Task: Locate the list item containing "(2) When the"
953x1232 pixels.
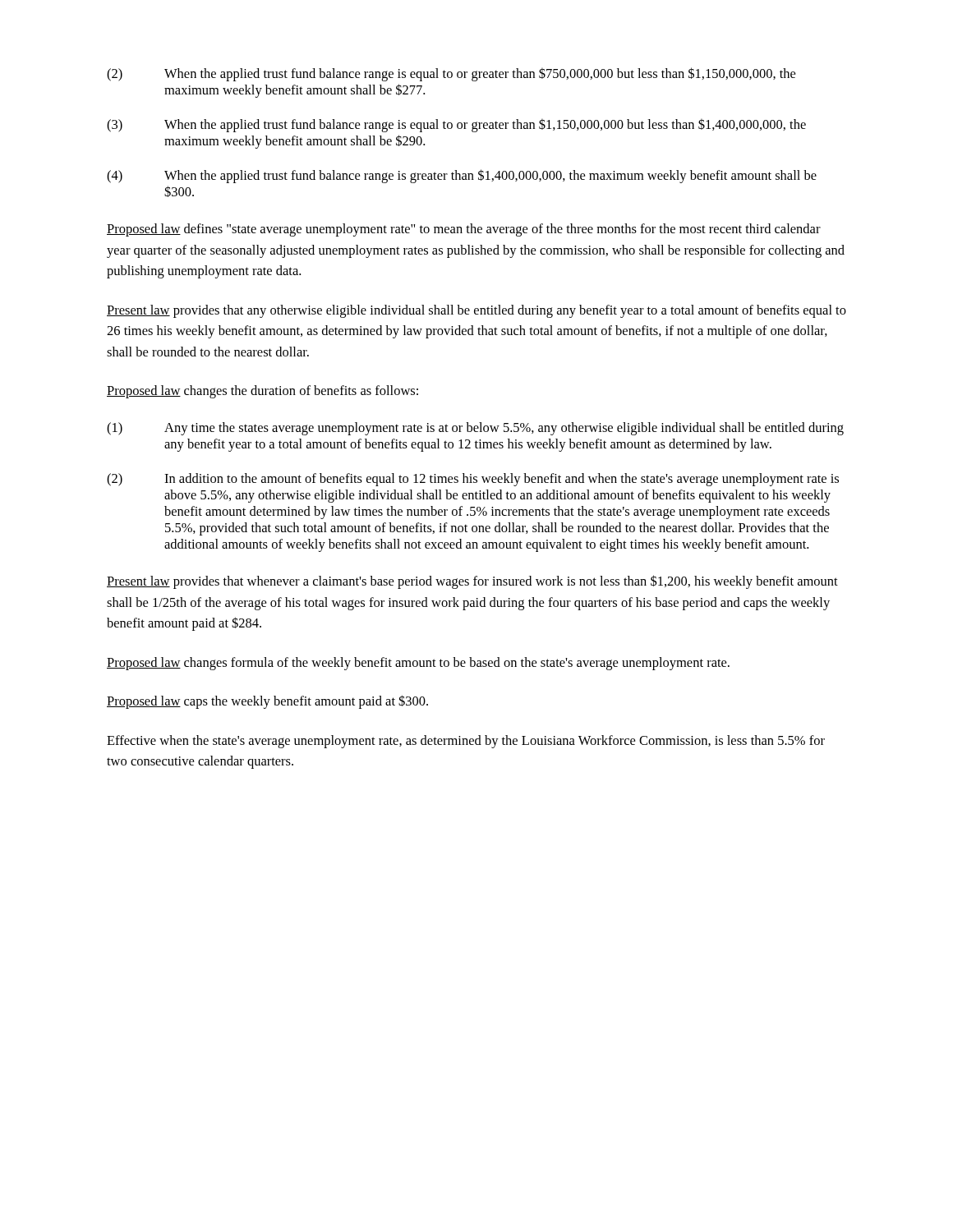Action: click(x=476, y=82)
